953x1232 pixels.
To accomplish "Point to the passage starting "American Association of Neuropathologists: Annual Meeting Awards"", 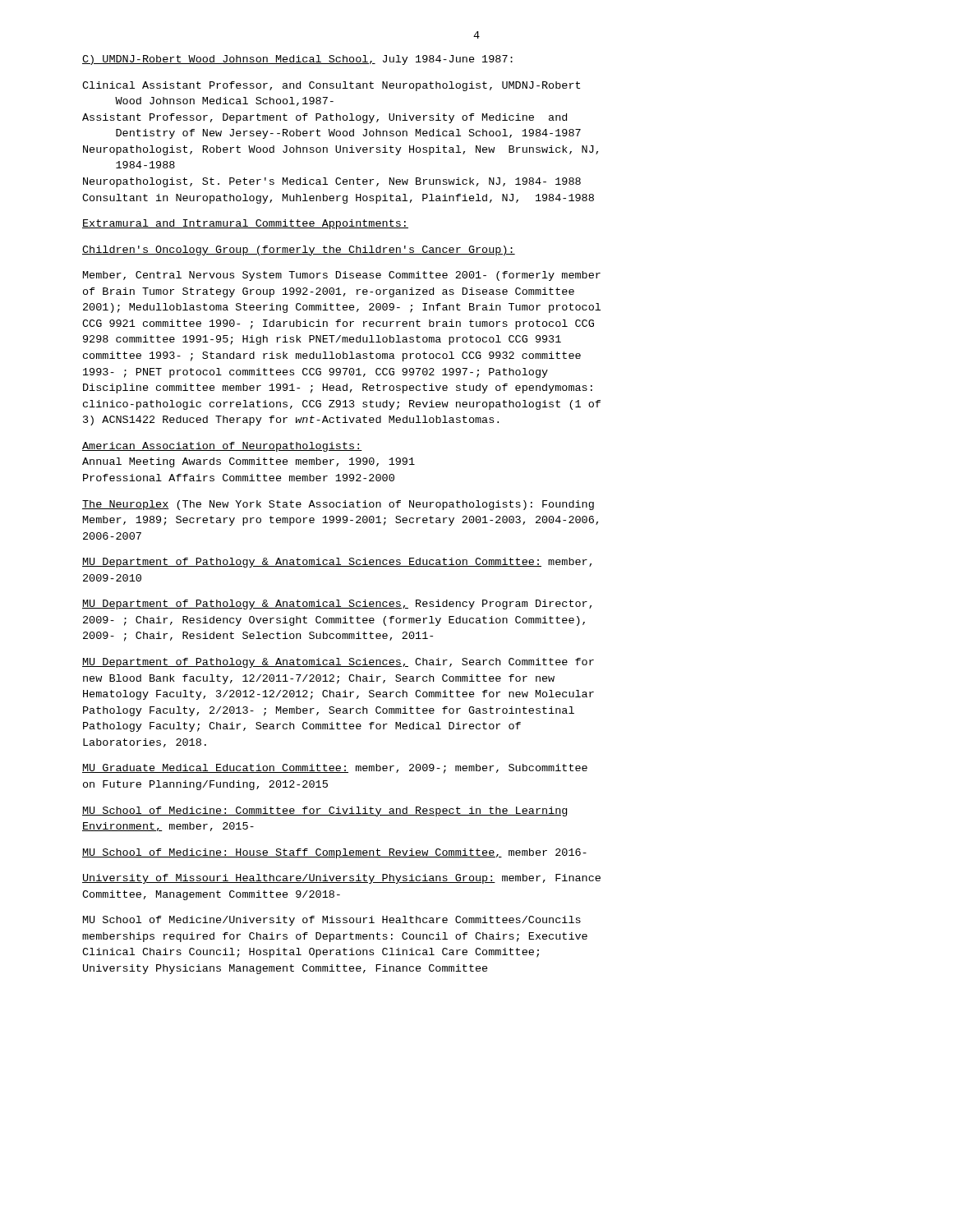I will pos(249,462).
